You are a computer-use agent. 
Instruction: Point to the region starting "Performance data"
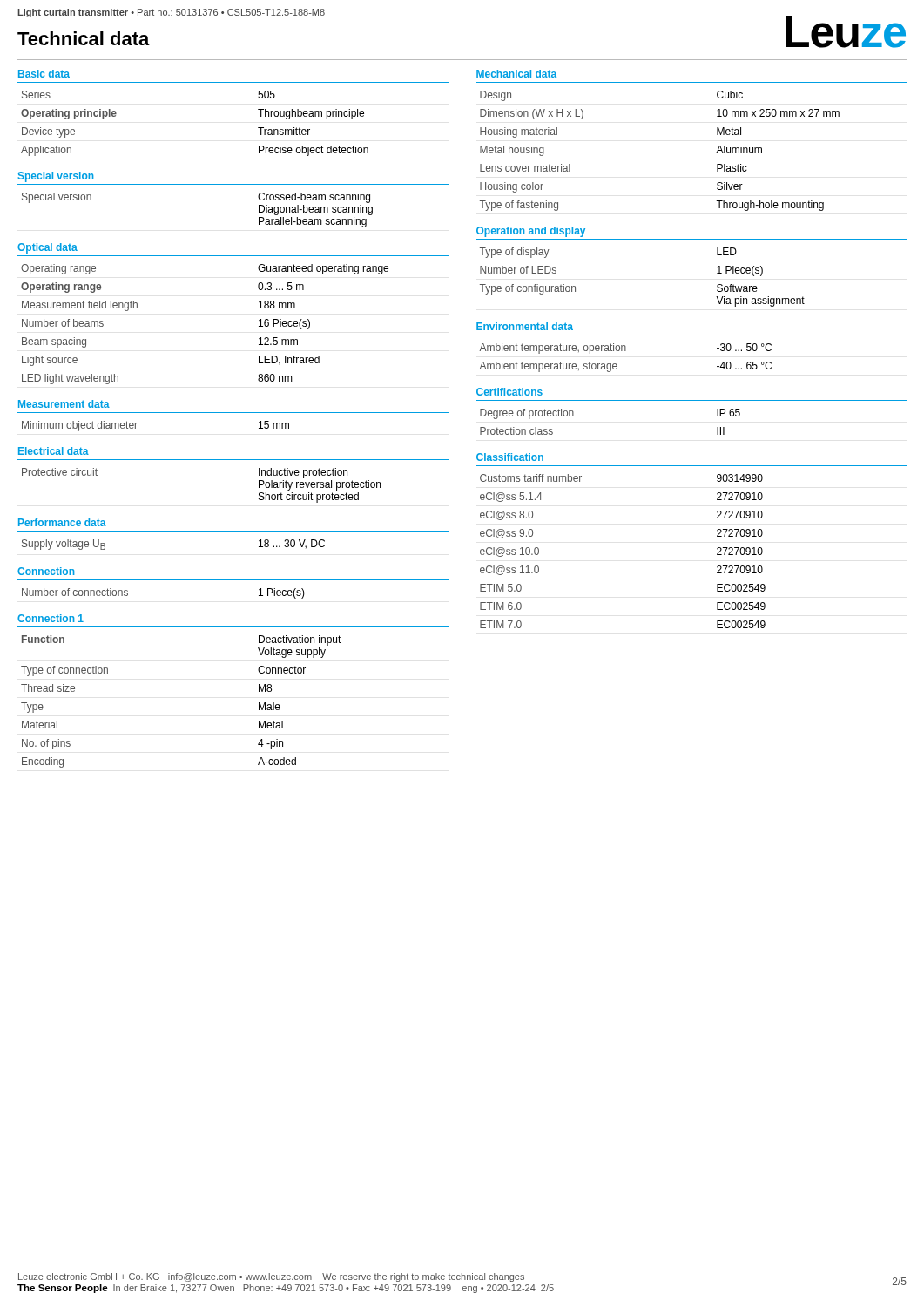point(62,523)
